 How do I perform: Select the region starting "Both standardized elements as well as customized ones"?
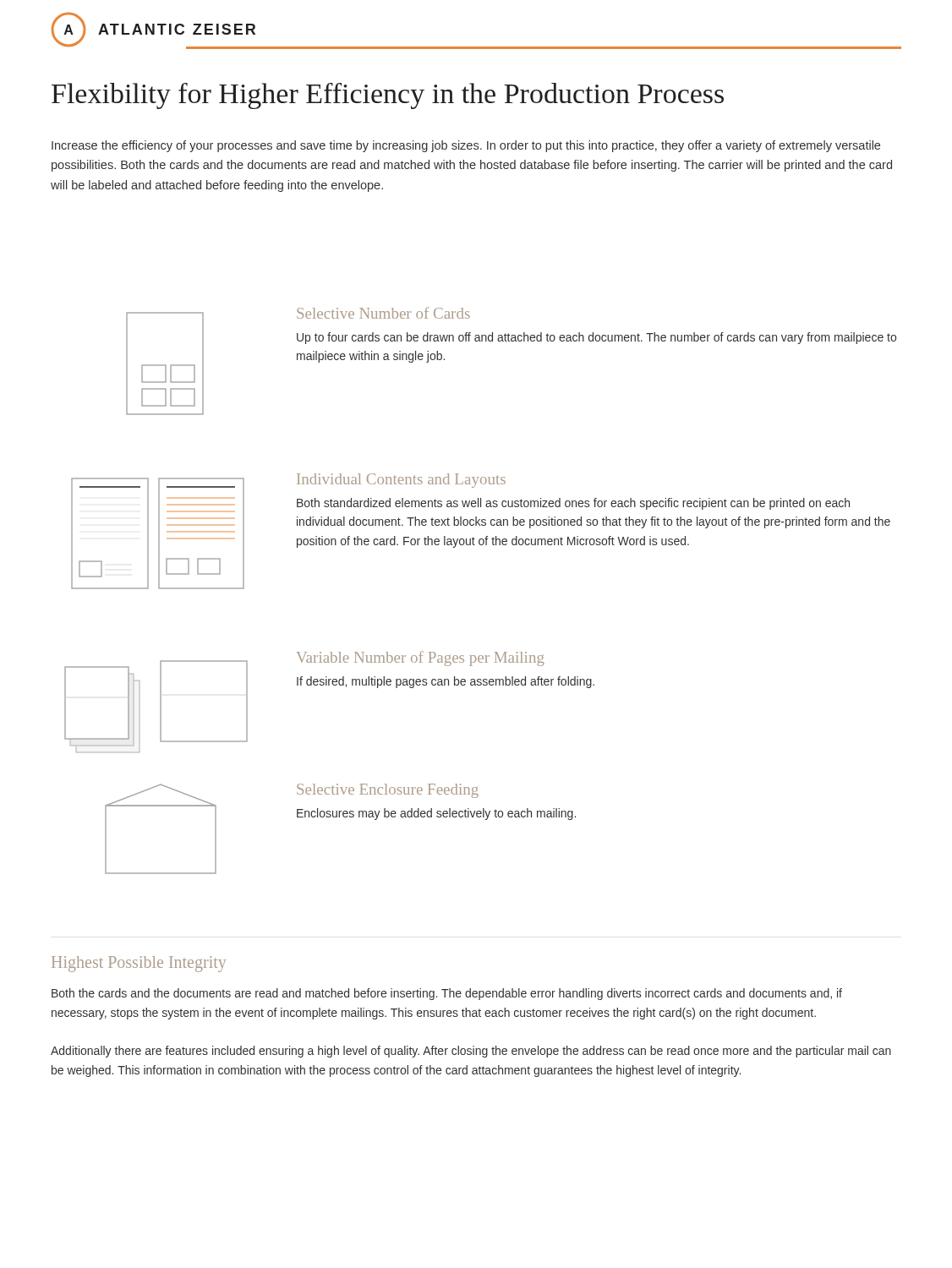tap(599, 522)
